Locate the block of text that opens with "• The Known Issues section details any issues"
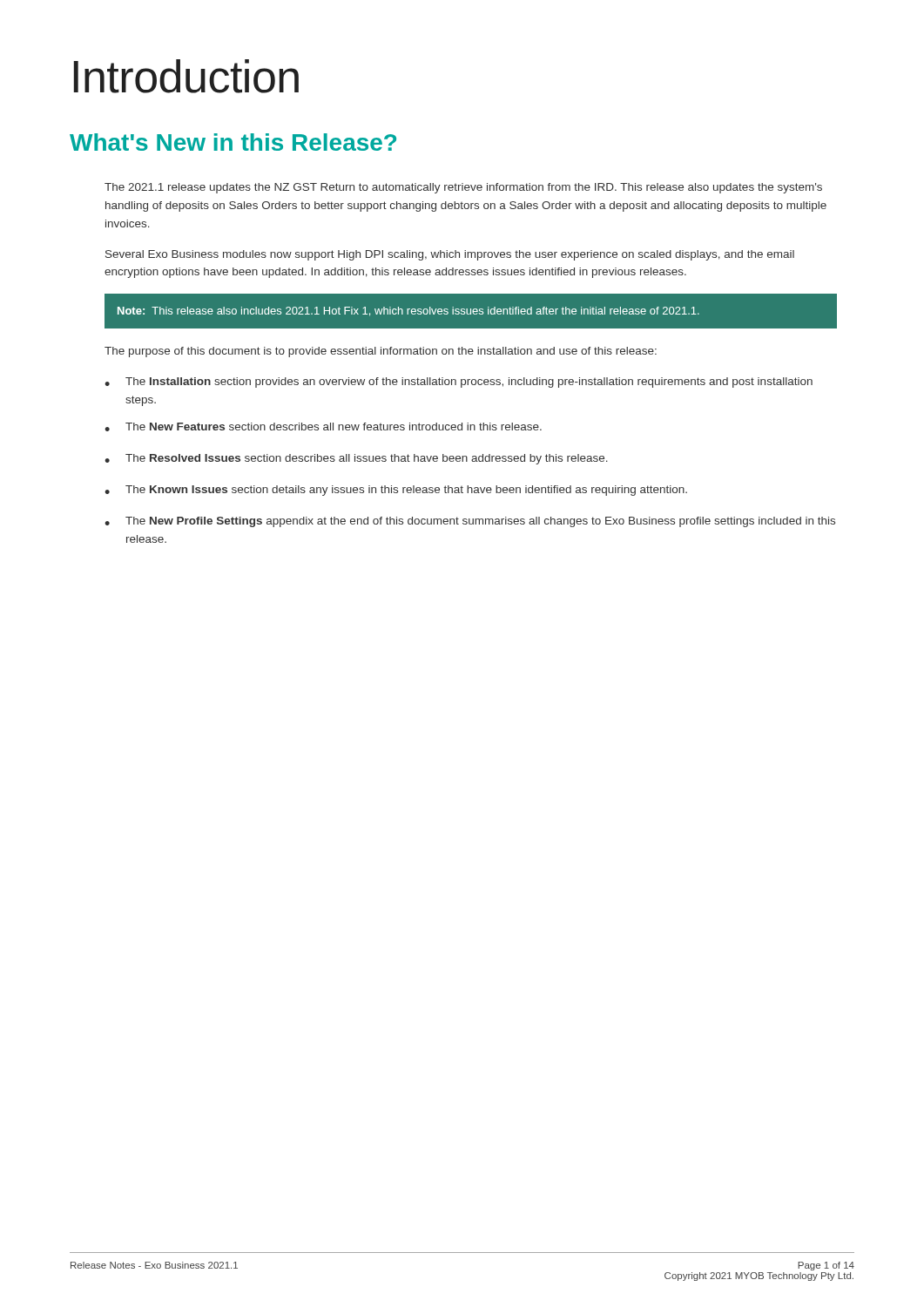This screenshot has width=924, height=1307. 471,492
